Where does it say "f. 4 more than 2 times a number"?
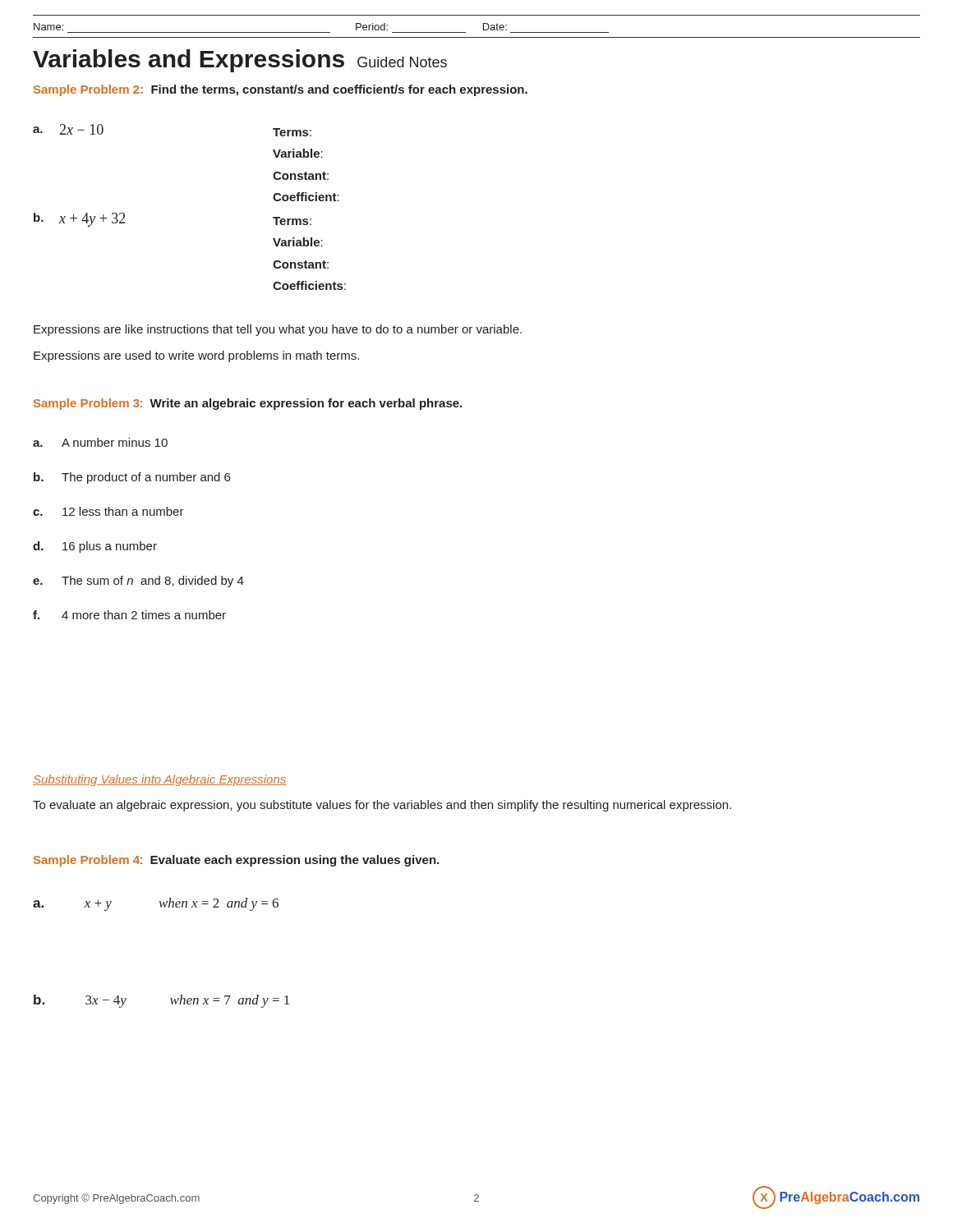The height and width of the screenshot is (1232, 953). coord(129,615)
